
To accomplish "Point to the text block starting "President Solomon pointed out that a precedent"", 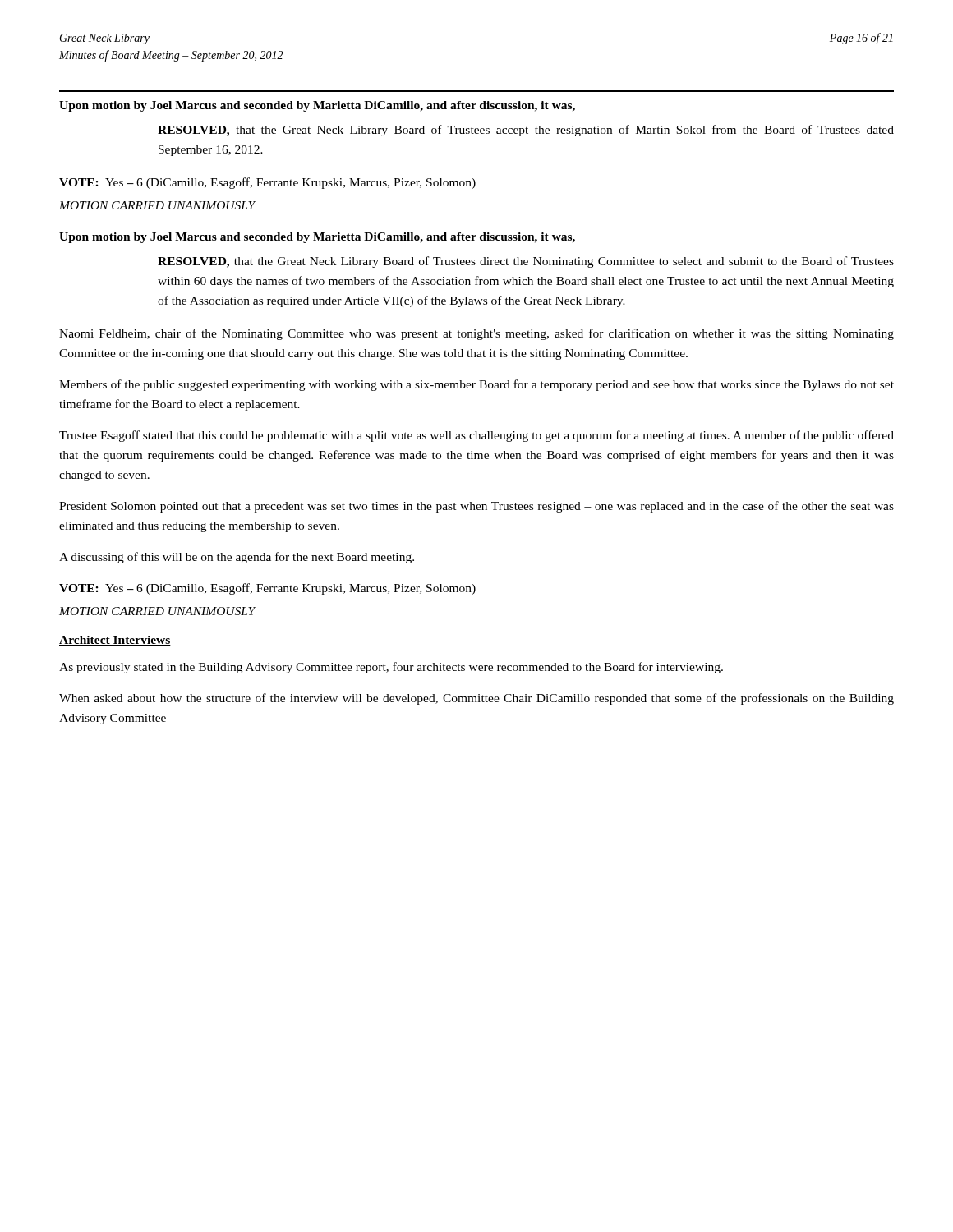I will coord(476,516).
